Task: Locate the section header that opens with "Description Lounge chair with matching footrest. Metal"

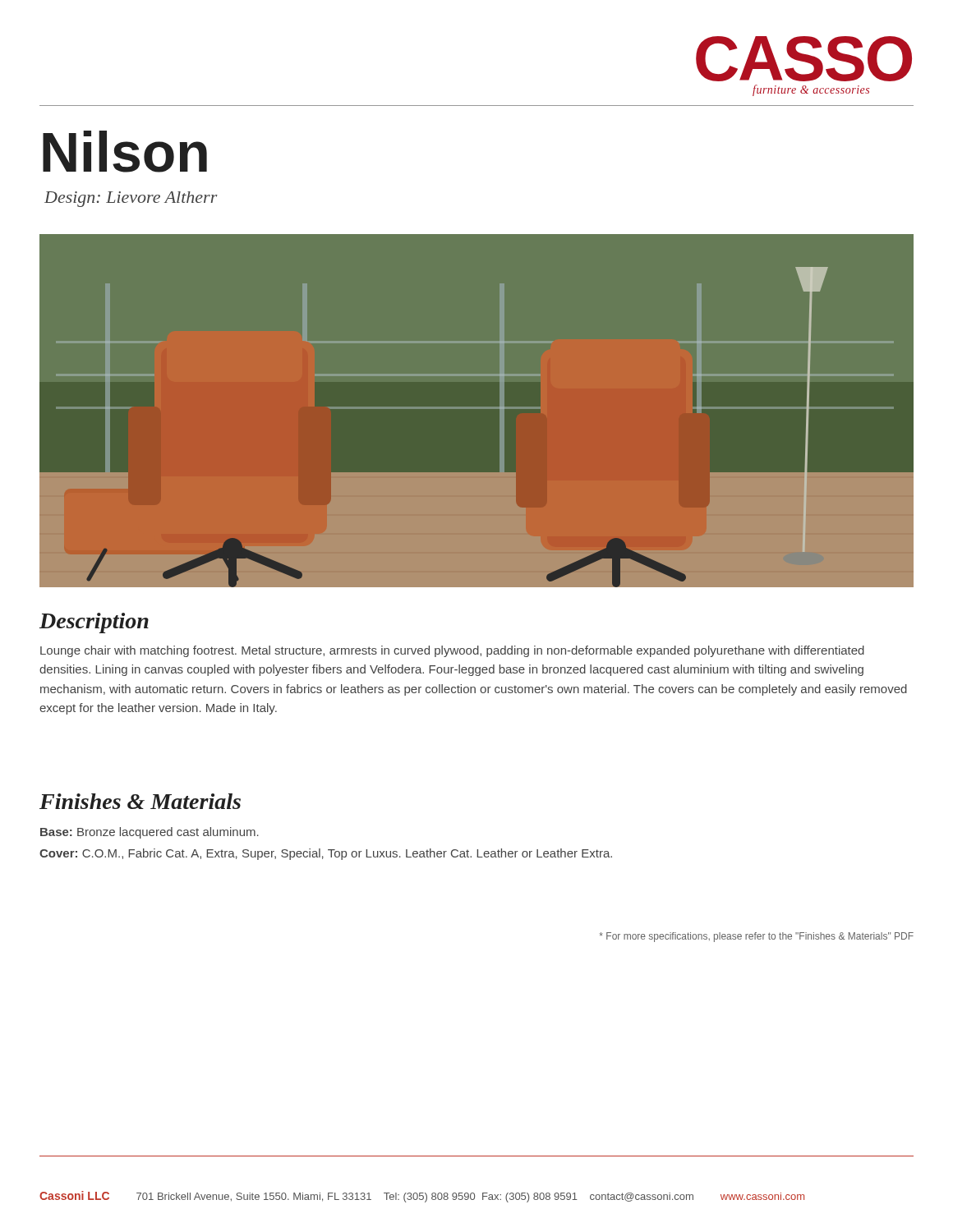Action: point(476,662)
